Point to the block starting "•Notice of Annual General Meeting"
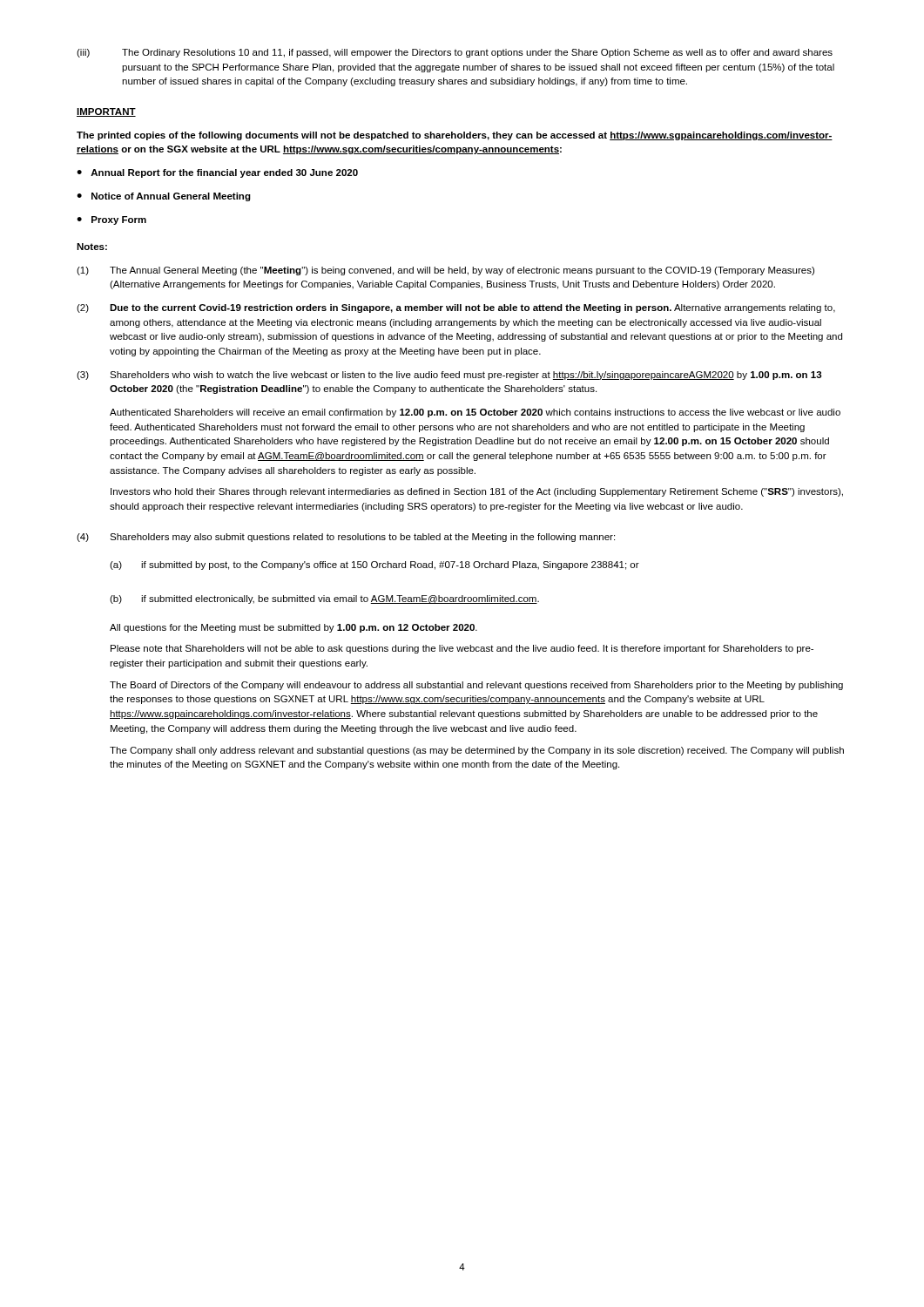The height and width of the screenshot is (1307, 924). coord(164,197)
